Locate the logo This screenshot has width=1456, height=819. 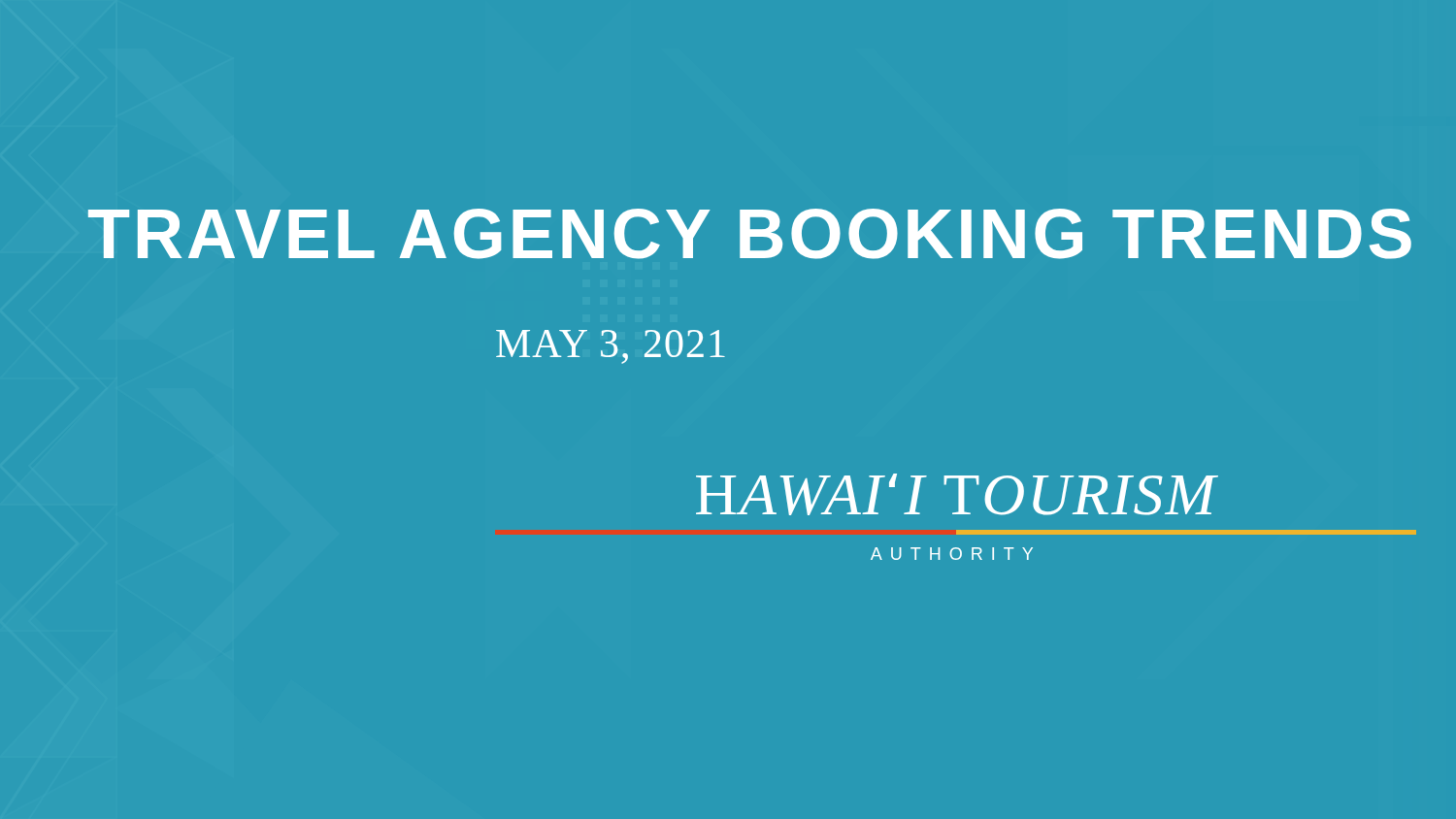[x=956, y=514]
